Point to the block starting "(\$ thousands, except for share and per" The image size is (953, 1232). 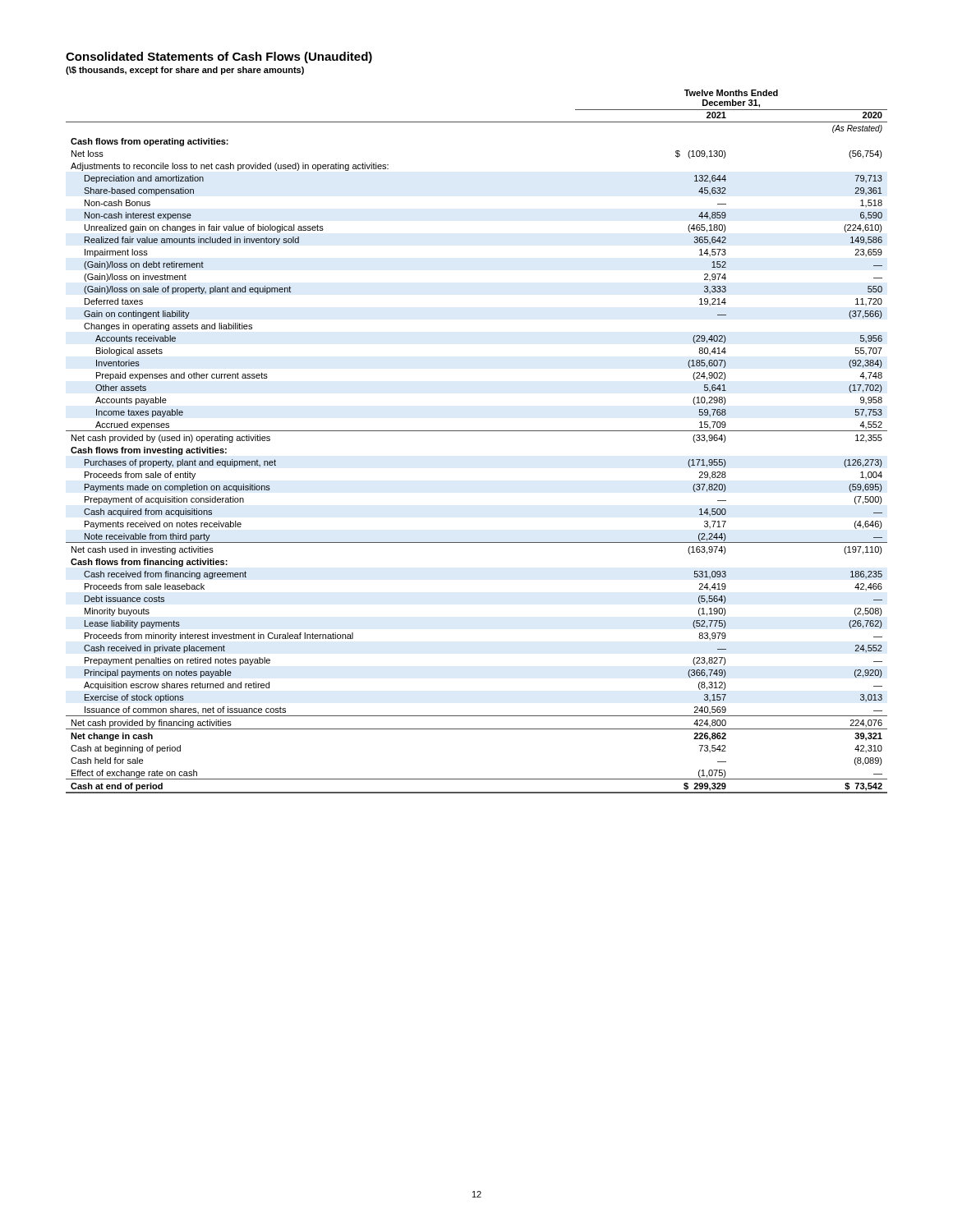click(x=185, y=70)
